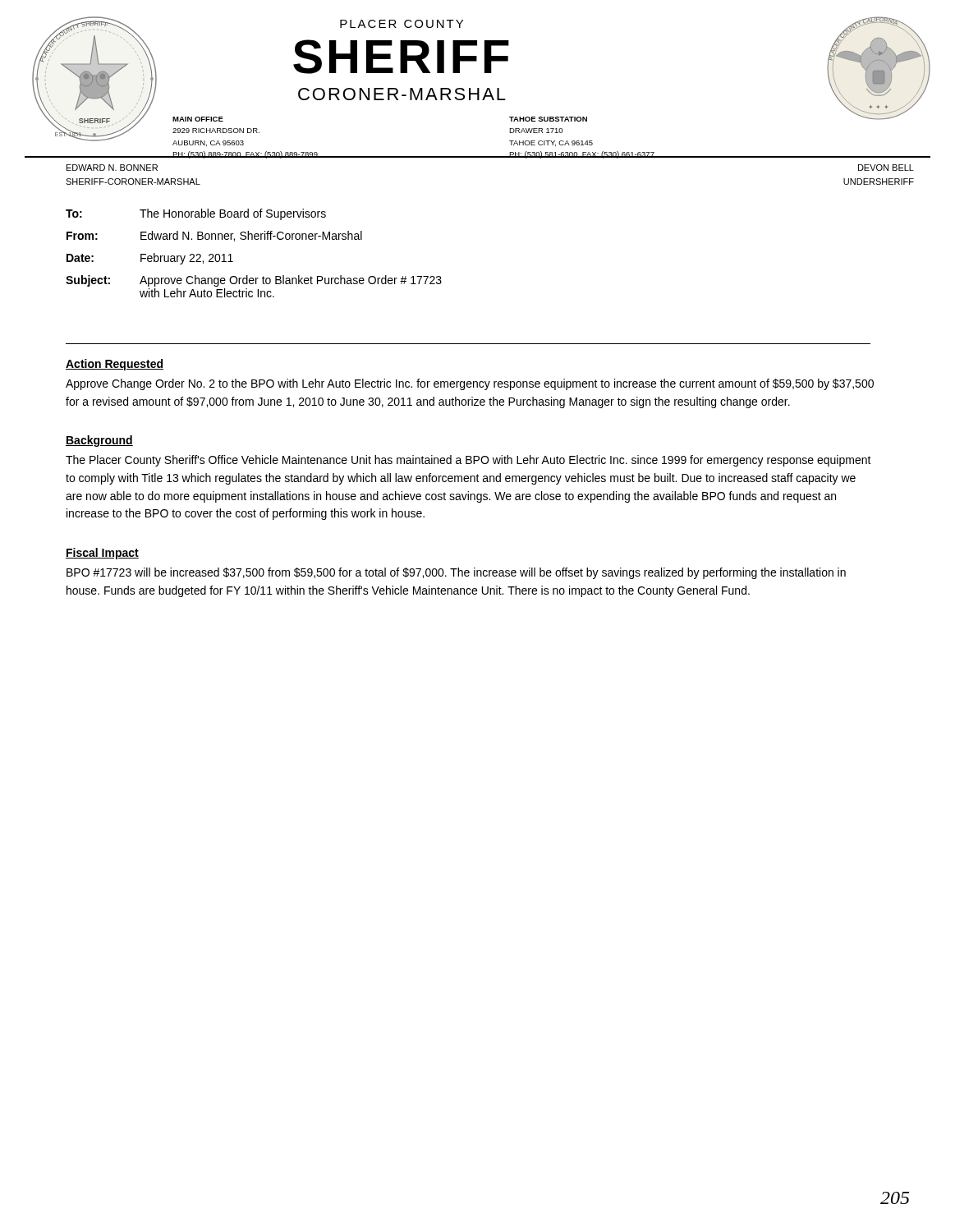Where is the passage that starts "MAIN OFFICE 2929 RICHARDSON DR. AUBURN, CA 95603"?

click(x=245, y=136)
